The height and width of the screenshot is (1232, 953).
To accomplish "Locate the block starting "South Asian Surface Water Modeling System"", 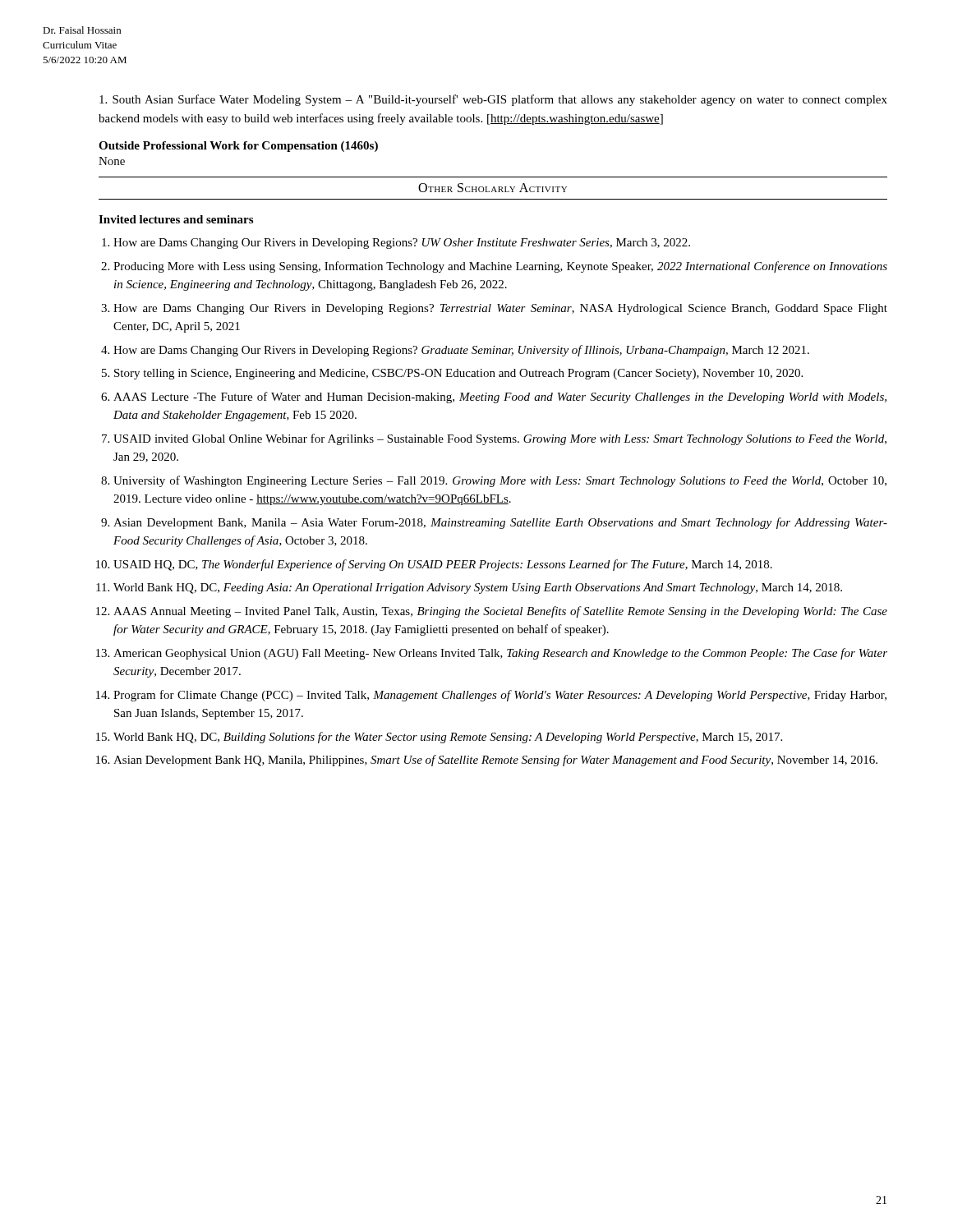I will (493, 109).
